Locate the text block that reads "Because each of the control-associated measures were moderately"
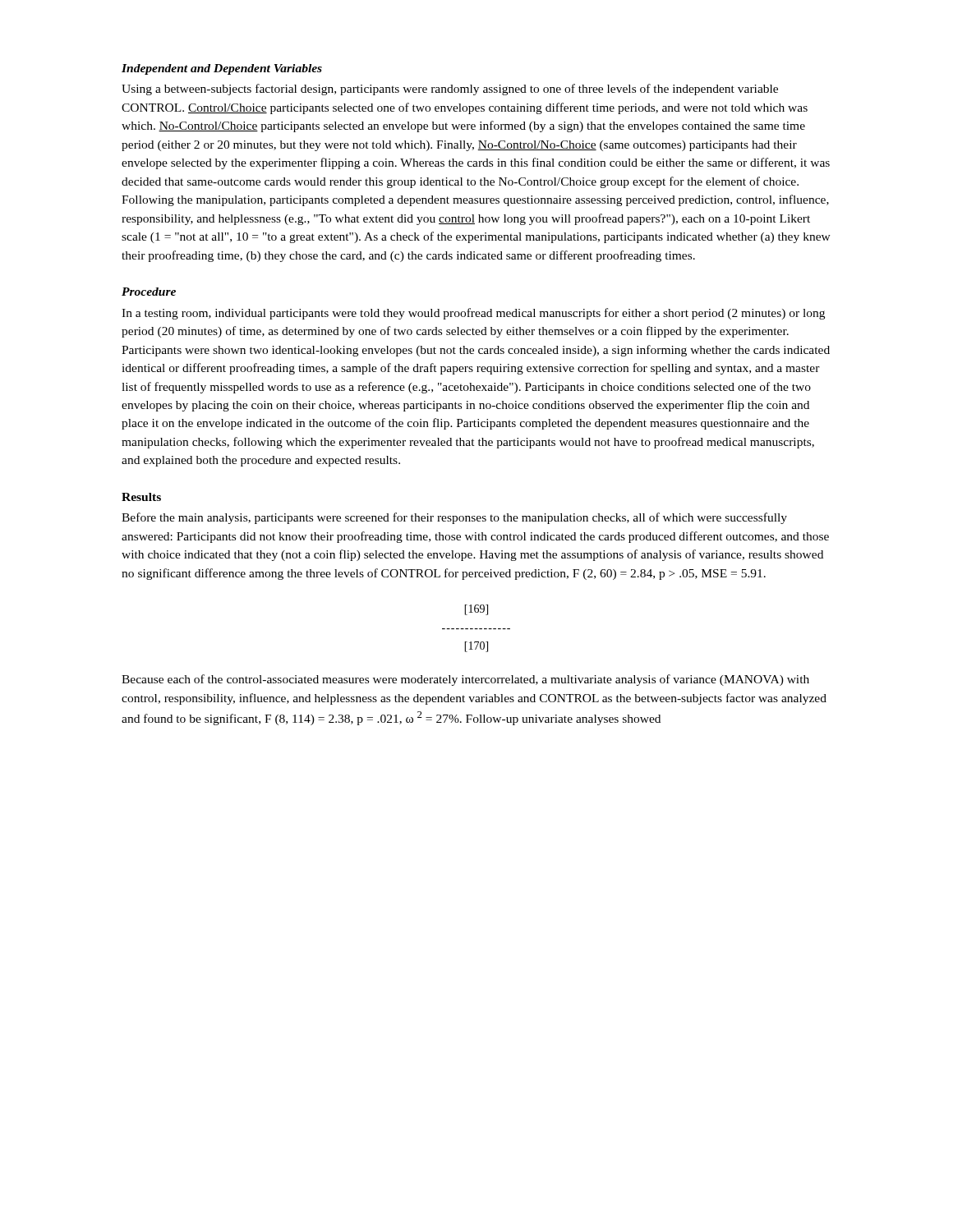 coord(476,699)
